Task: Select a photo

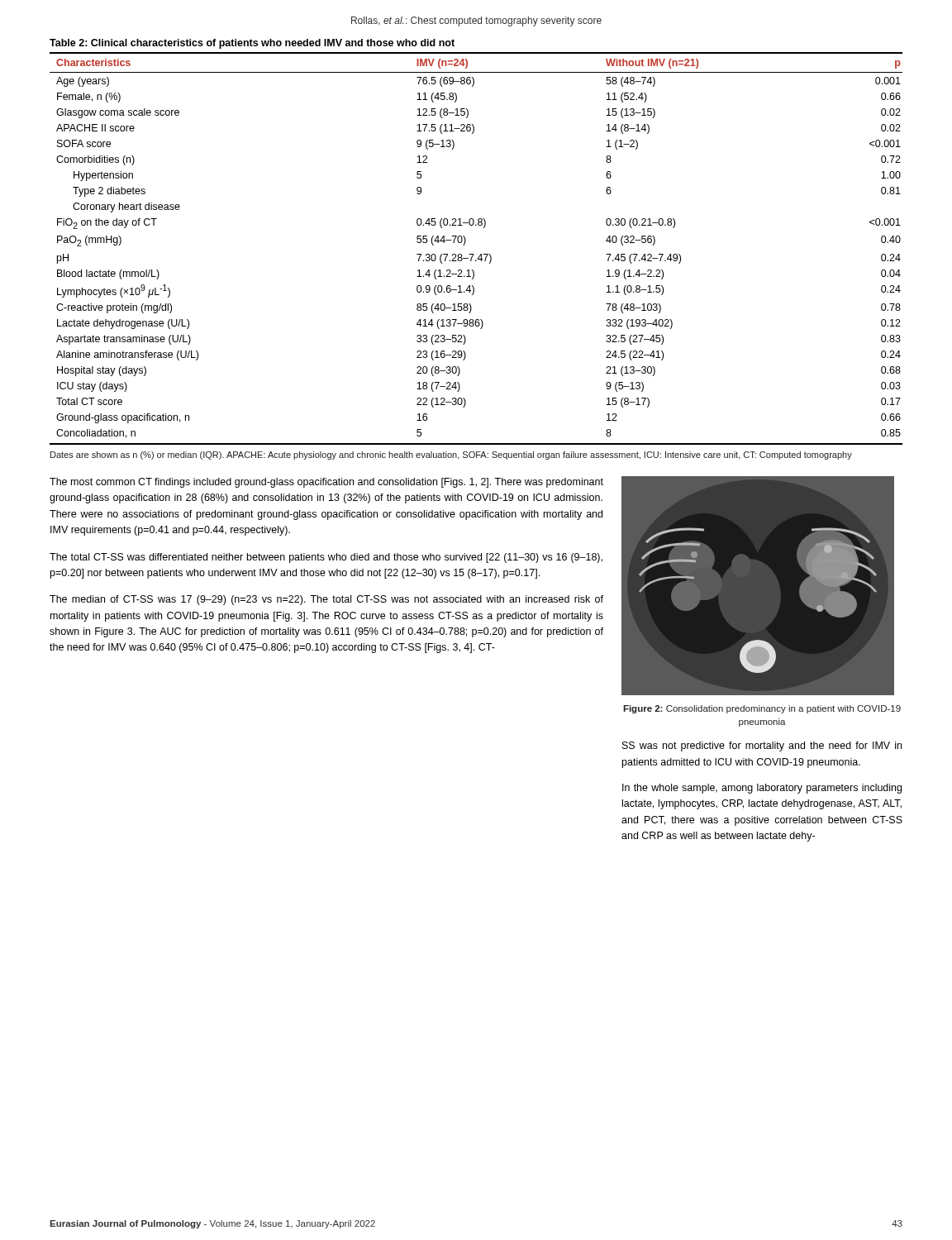Action: tap(762, 602)
